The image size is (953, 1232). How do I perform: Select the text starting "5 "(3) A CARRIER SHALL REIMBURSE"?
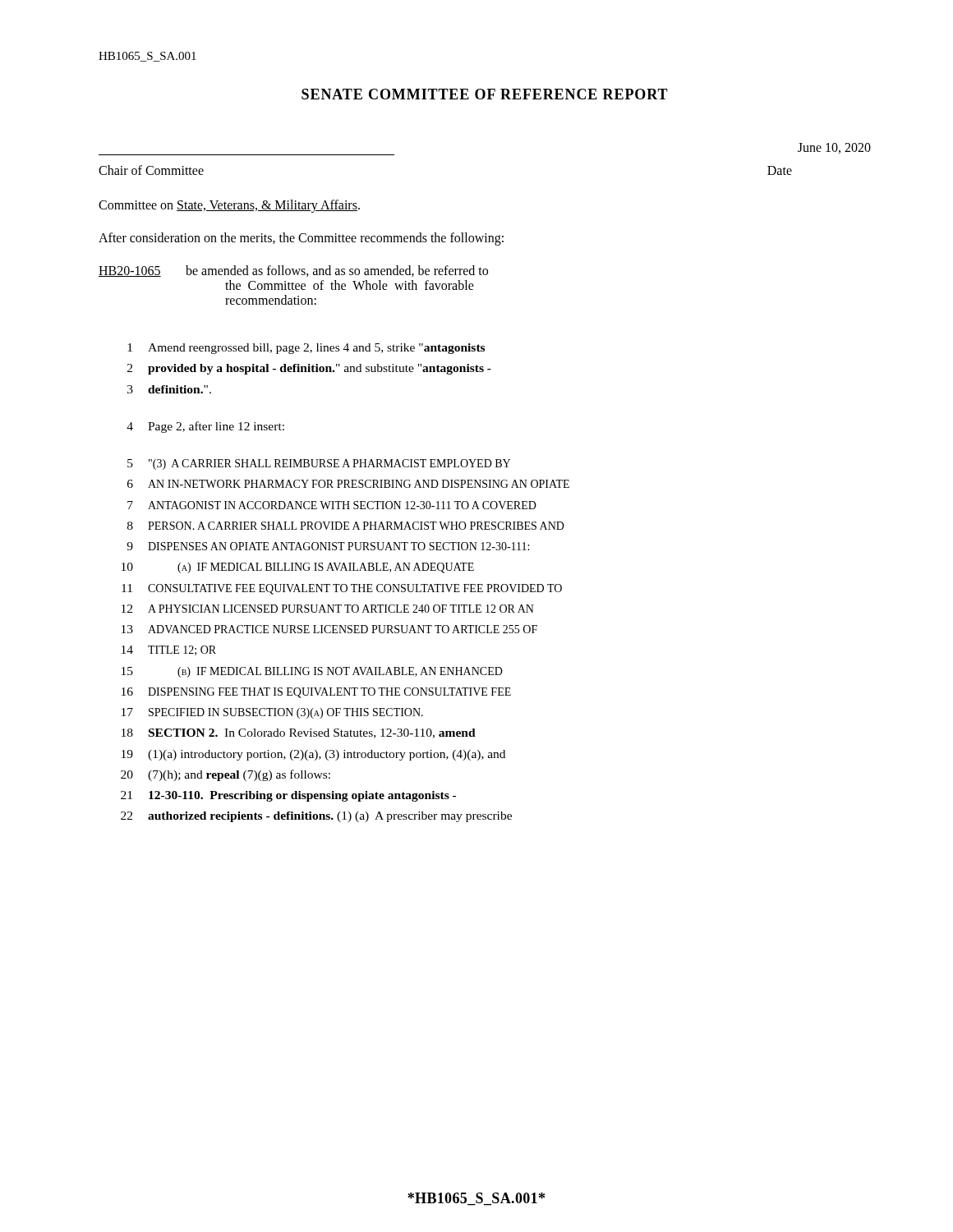[x=485, y=639]
